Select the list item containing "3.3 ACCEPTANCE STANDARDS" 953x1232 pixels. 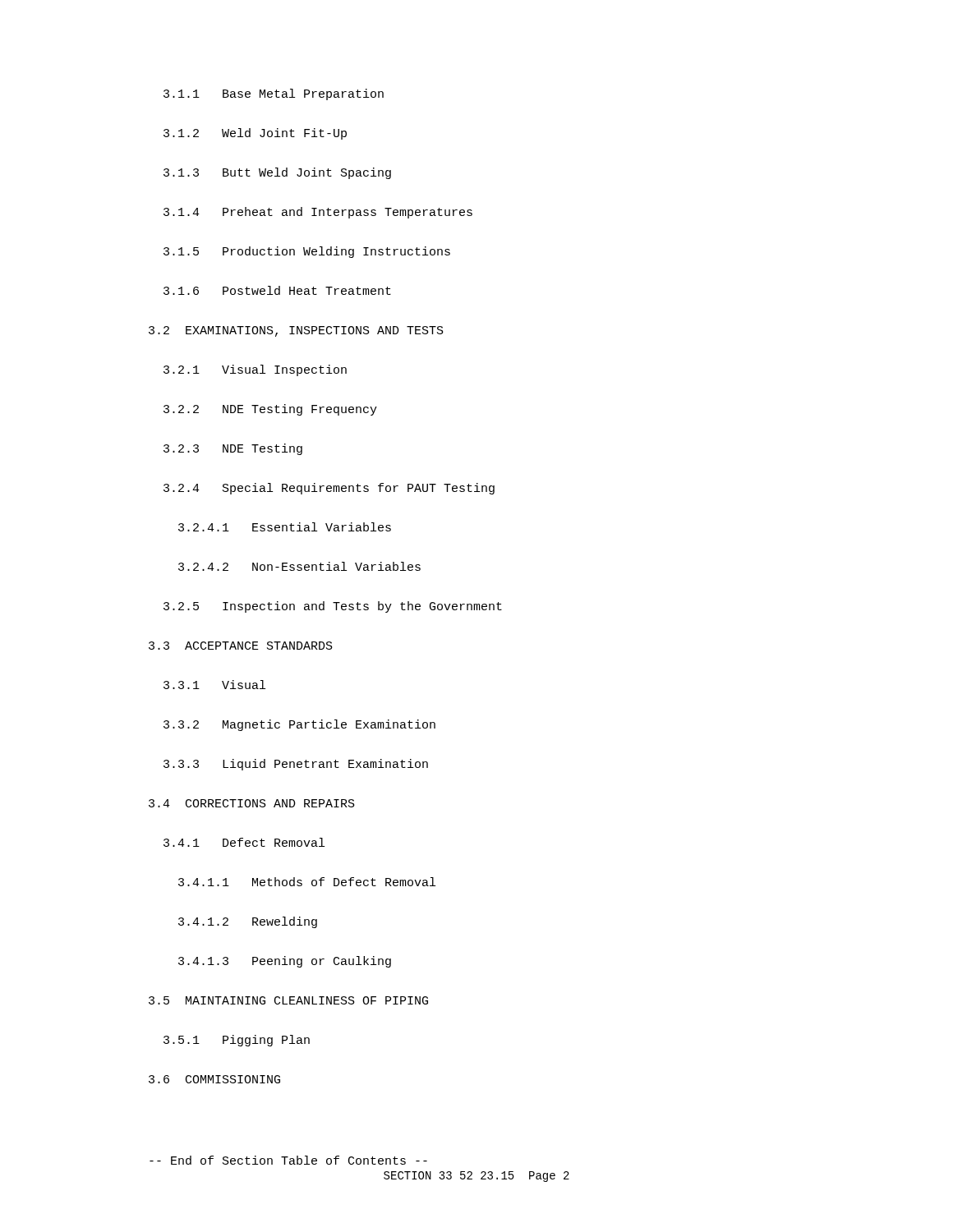(x=240, y=647)
